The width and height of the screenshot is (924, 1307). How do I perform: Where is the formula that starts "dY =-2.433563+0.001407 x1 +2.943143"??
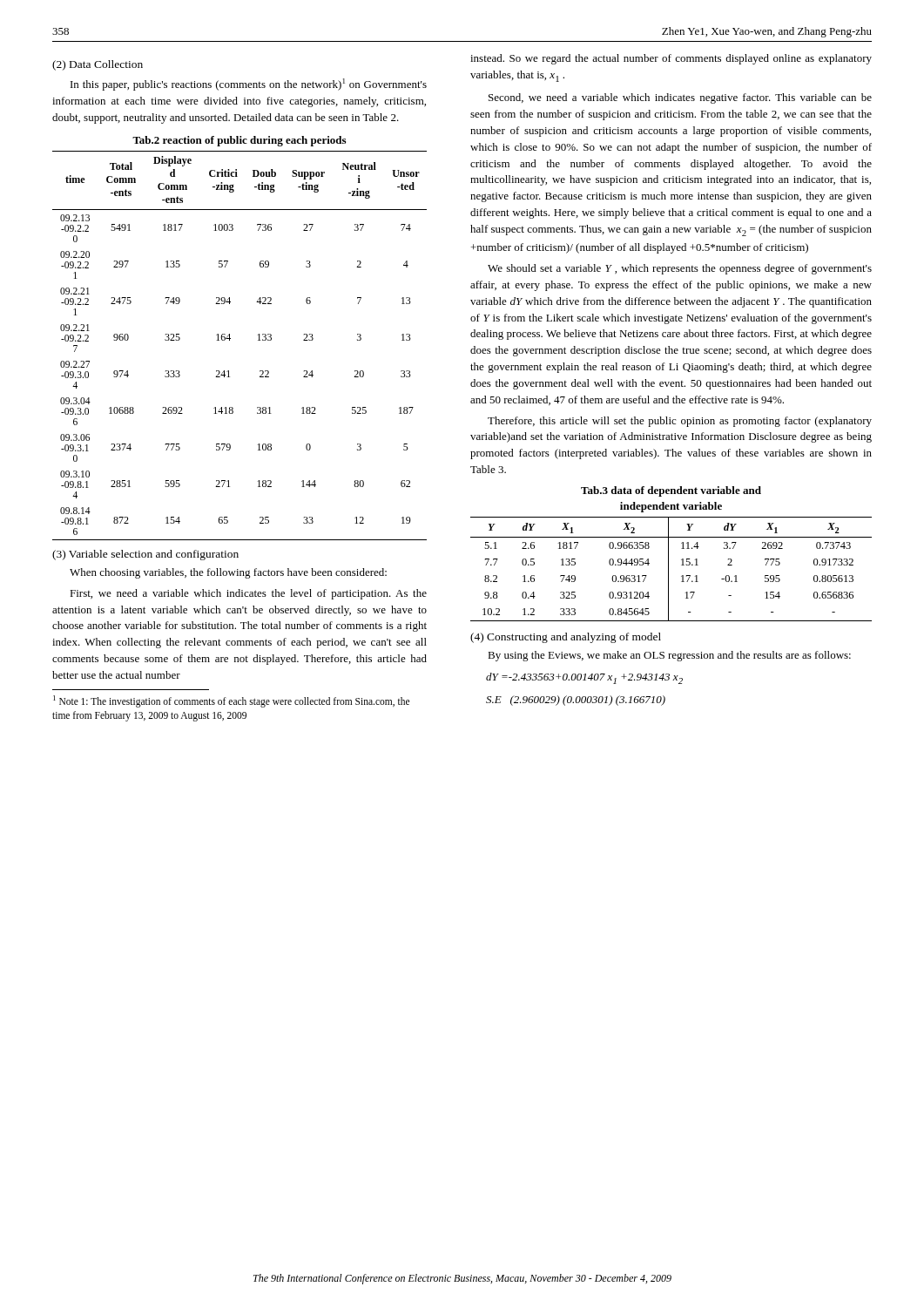point(584,678)
